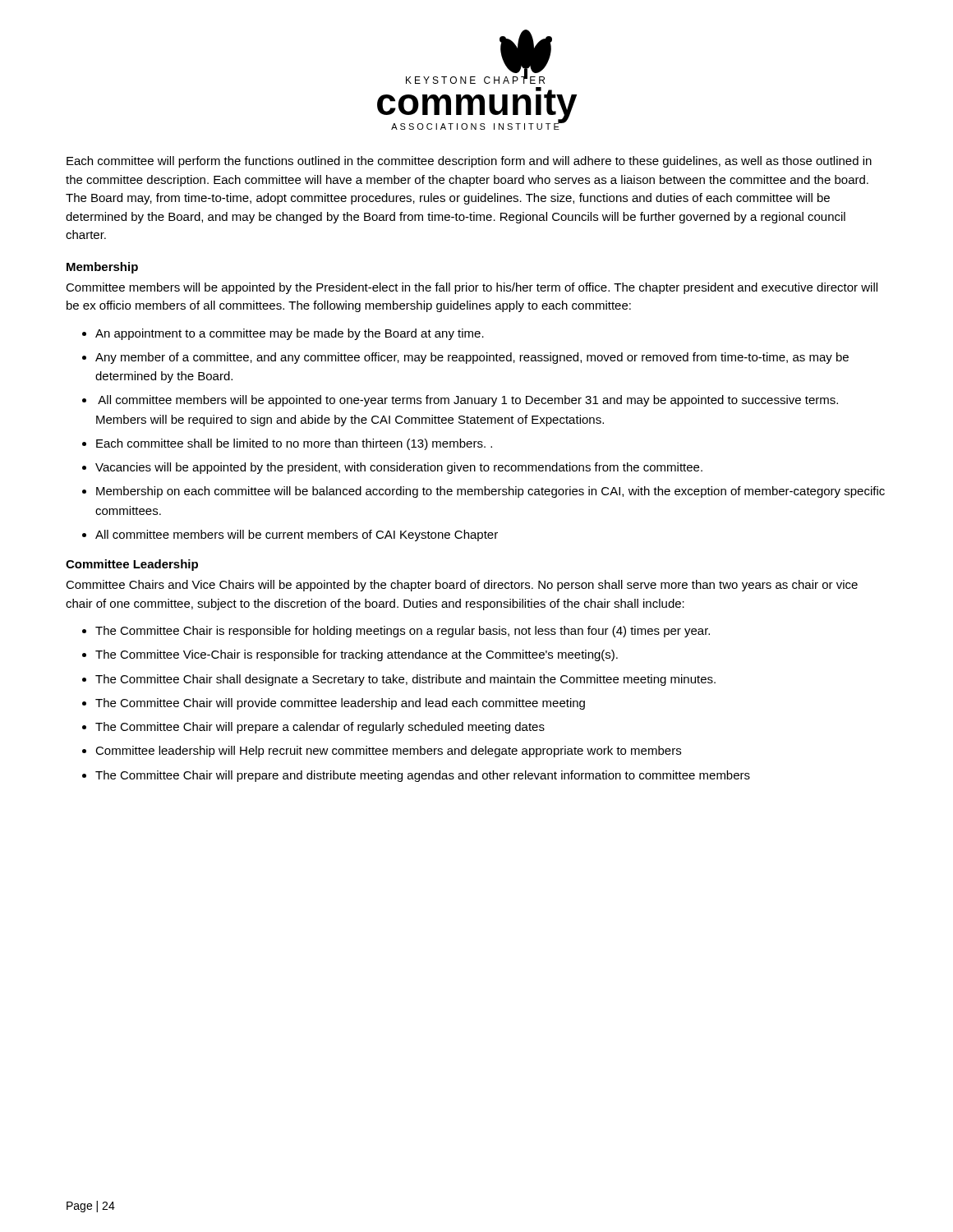Click on the passage starting "Committee members will be appointed by the President-elect"
Image resolution: width=953 pixels, height=1232 pixels.
pos(472,296)
